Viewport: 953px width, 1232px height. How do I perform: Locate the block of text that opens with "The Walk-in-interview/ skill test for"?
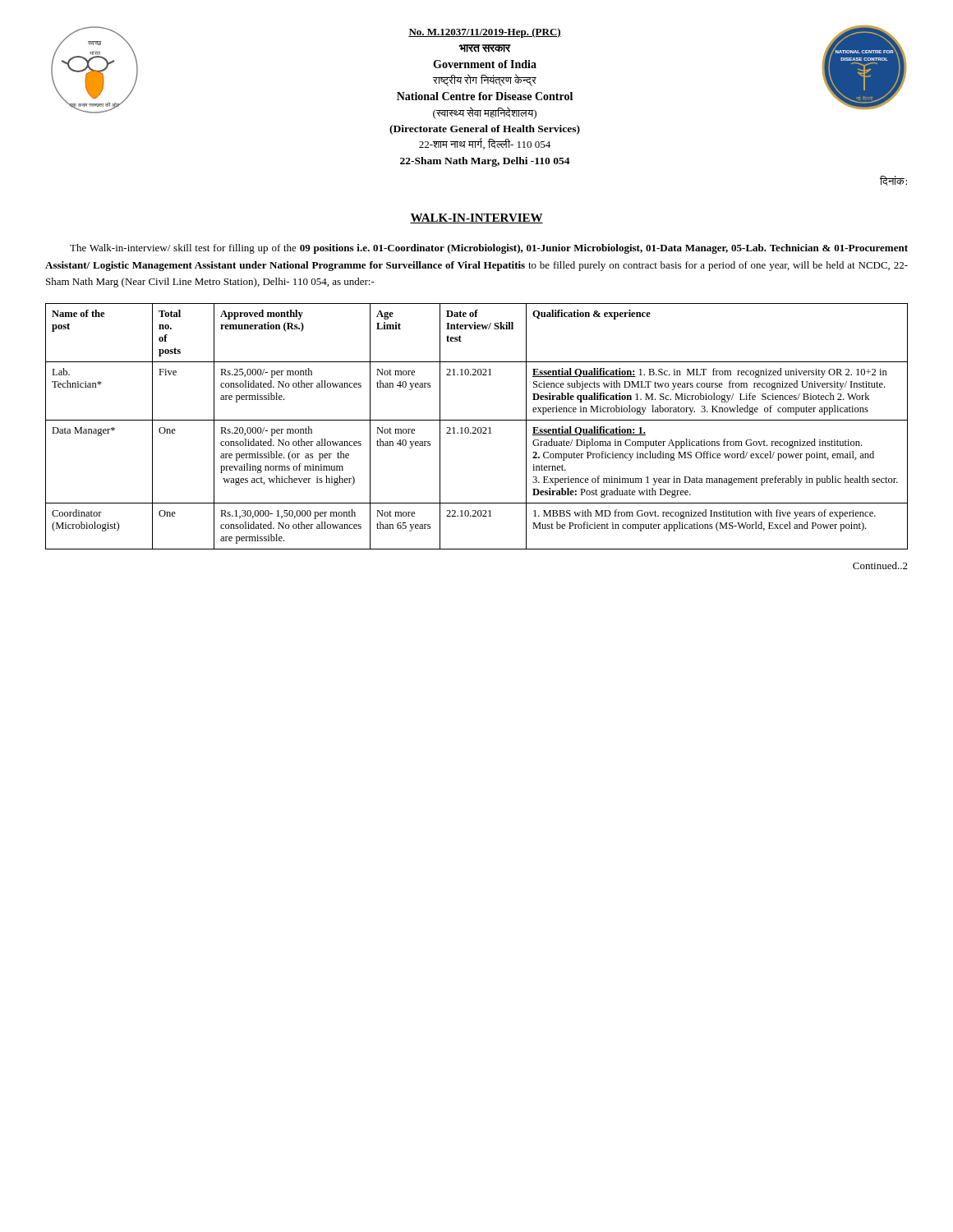coord(476,265)
